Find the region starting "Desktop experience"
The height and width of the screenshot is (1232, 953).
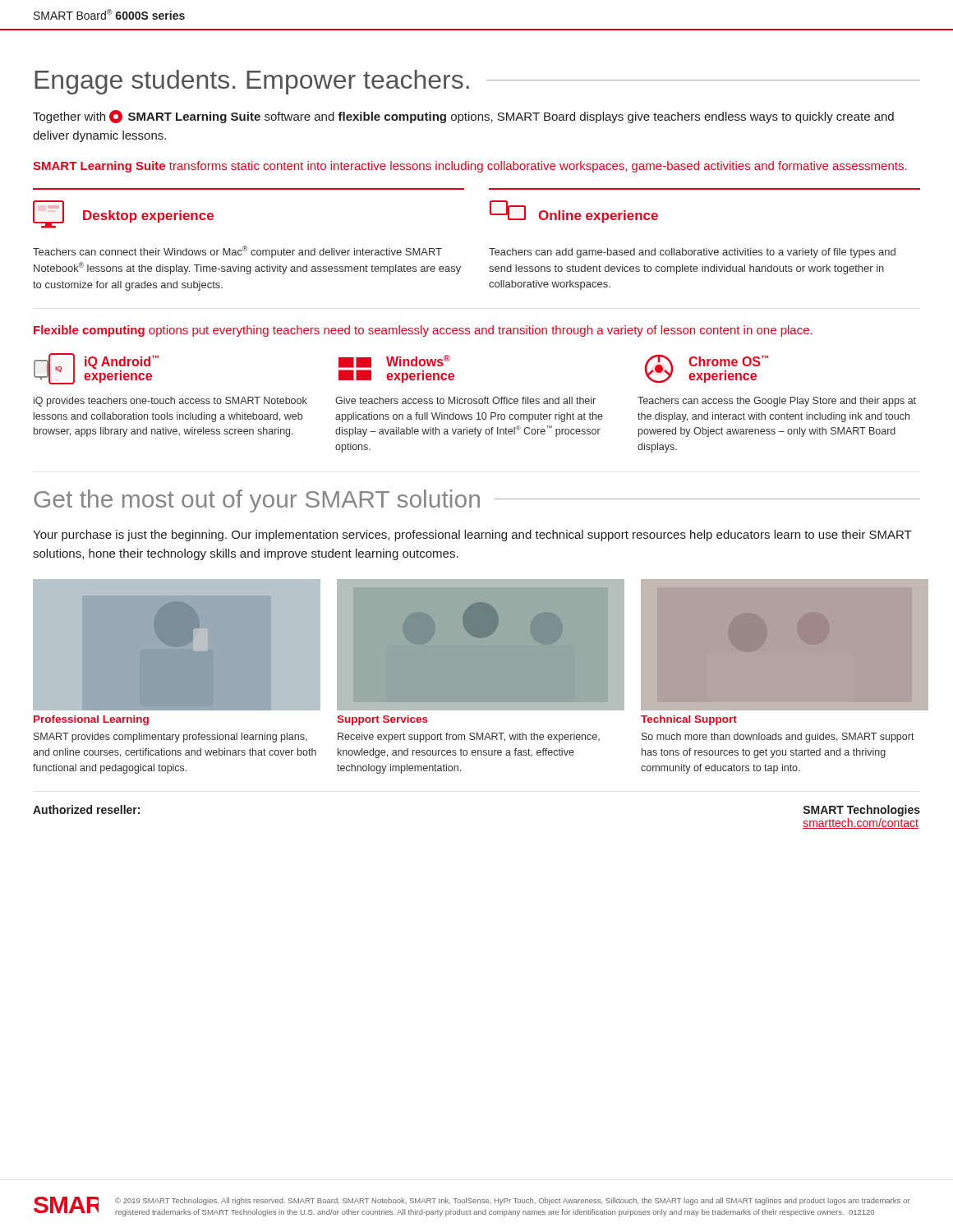point(124,216)
